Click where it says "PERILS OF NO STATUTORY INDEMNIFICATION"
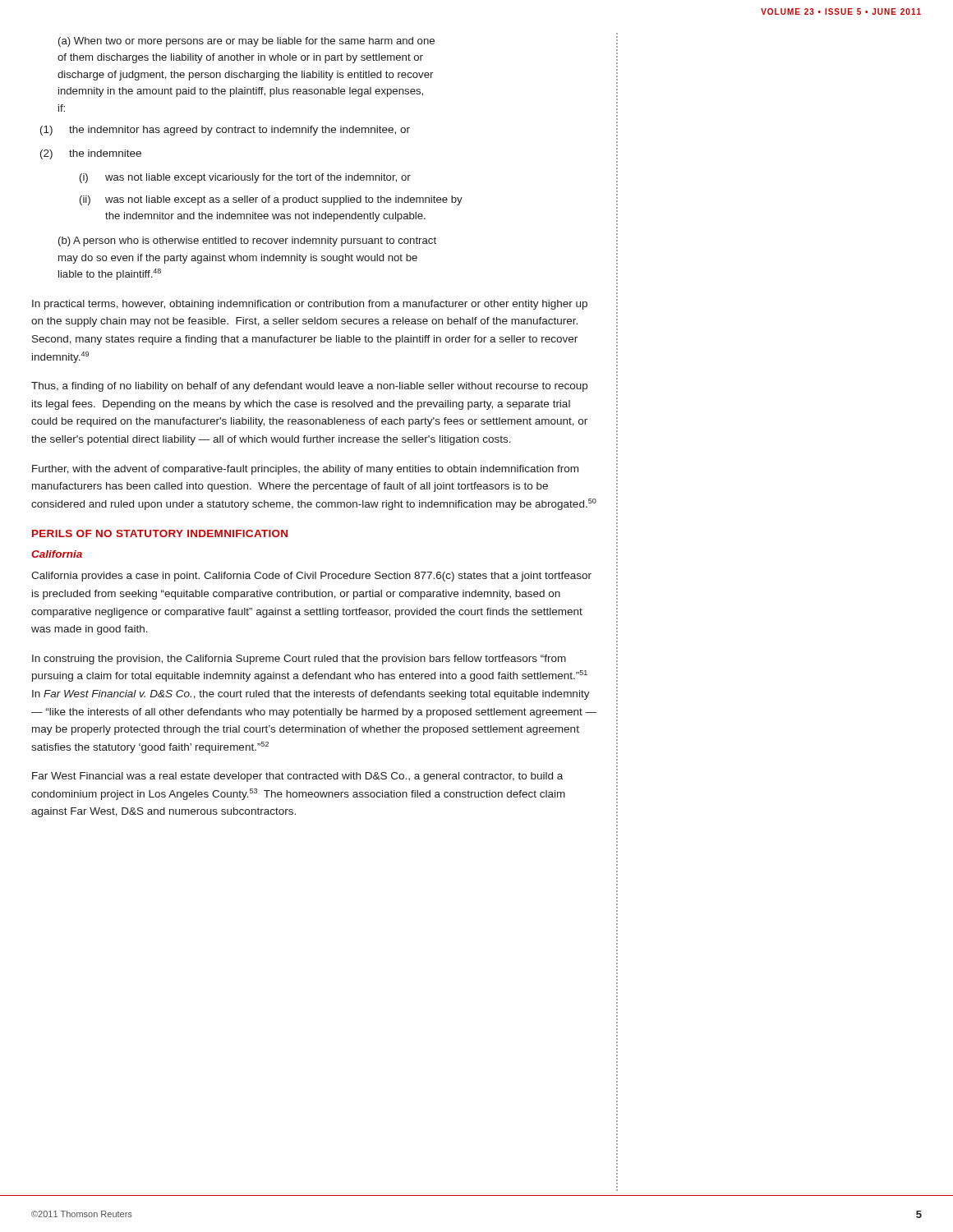The image size is (953, 1232). tap(160, 534)
